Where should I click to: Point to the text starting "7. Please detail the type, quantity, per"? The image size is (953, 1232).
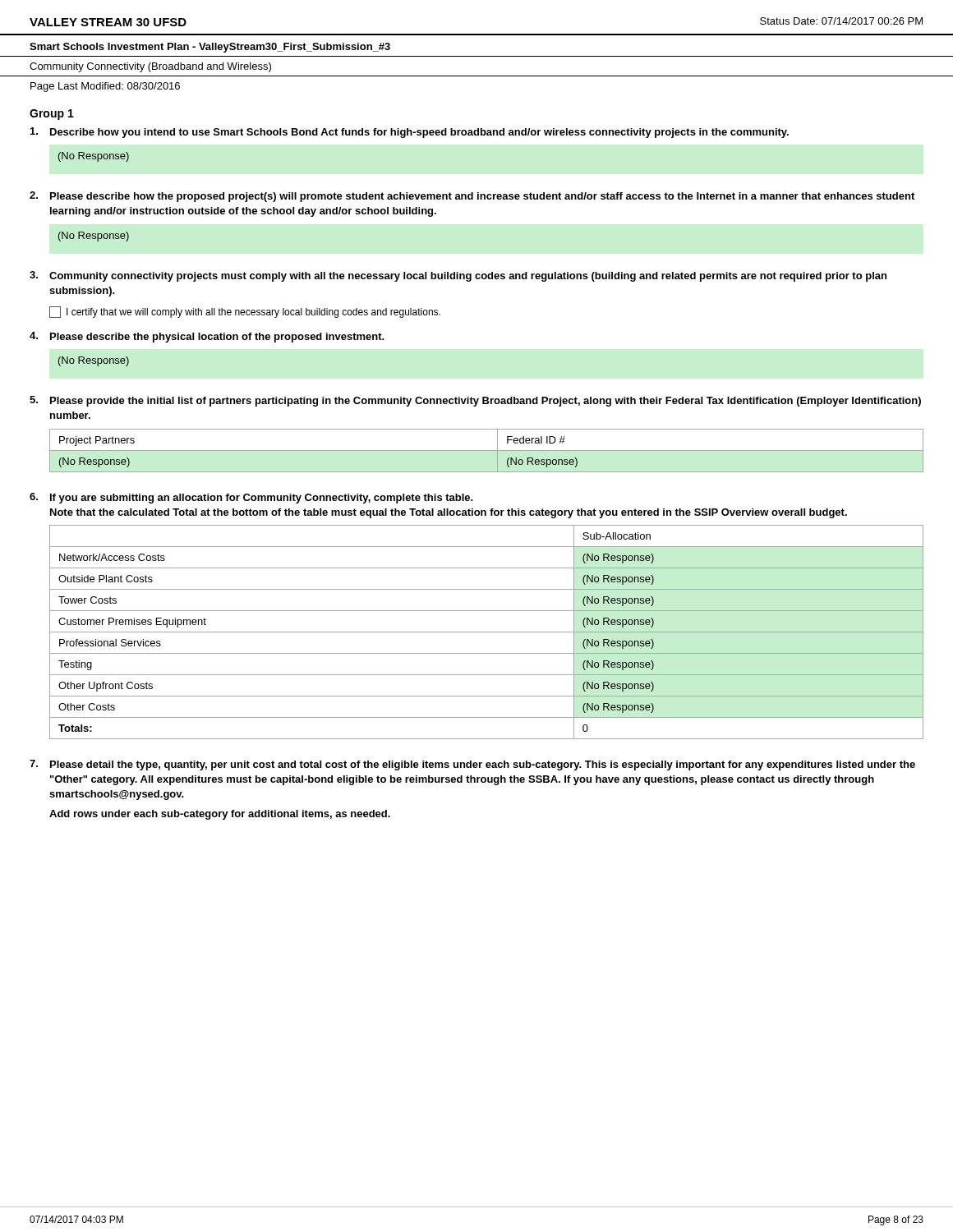476,792
